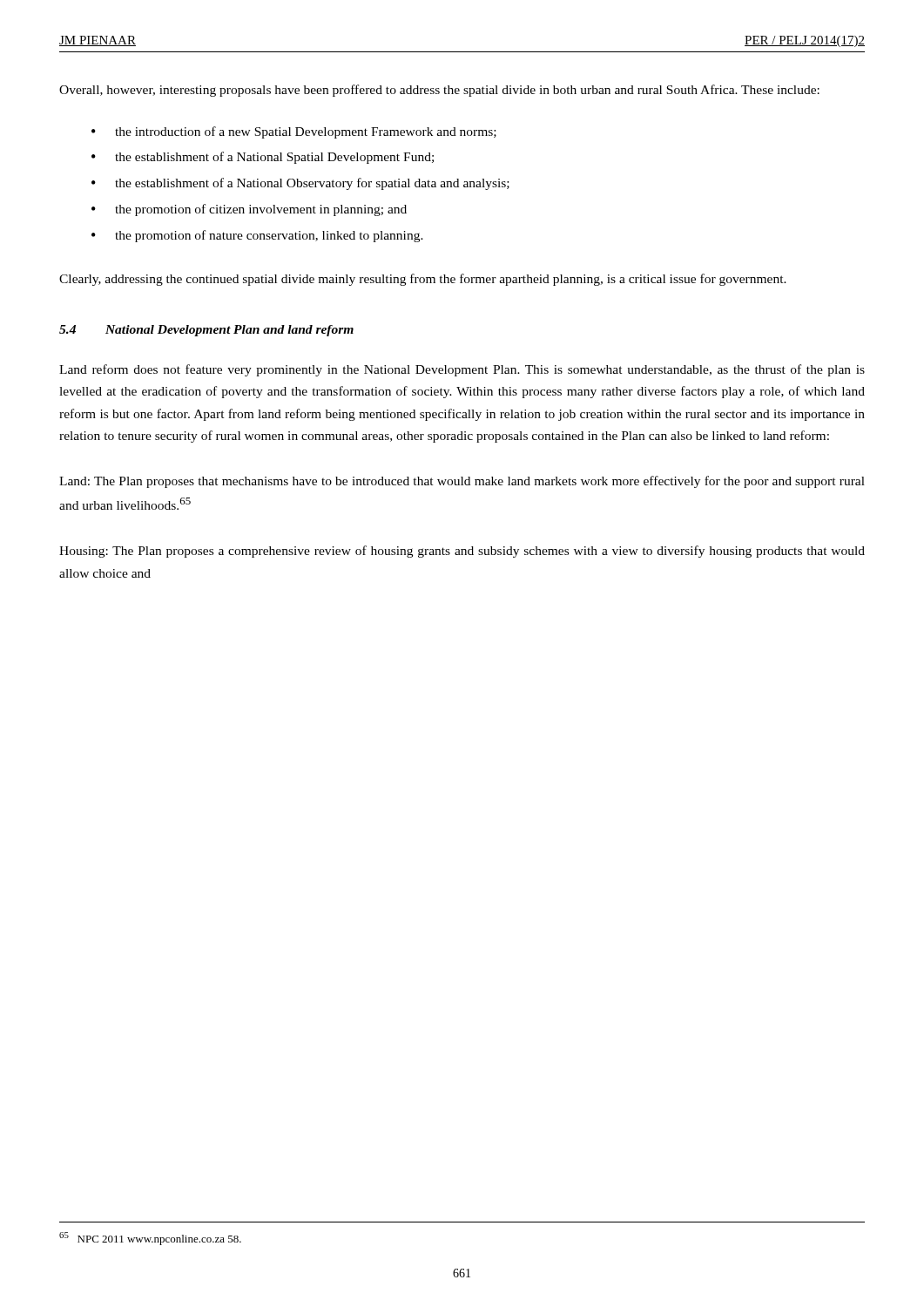
Task: Locate the section header
Action: (x=207, y=329)
